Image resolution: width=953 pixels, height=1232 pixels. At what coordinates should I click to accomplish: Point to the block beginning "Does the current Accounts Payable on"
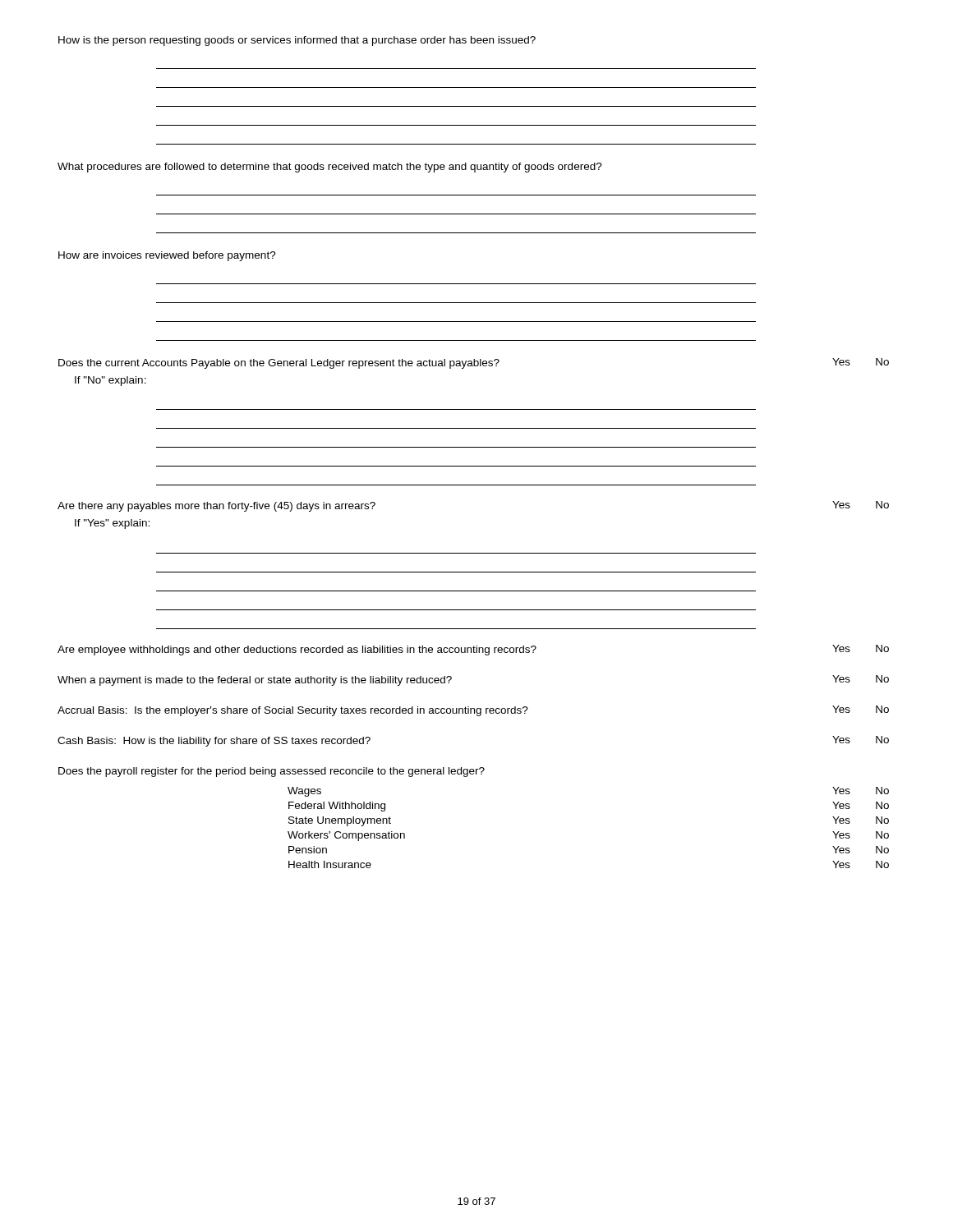click(476, 372)
